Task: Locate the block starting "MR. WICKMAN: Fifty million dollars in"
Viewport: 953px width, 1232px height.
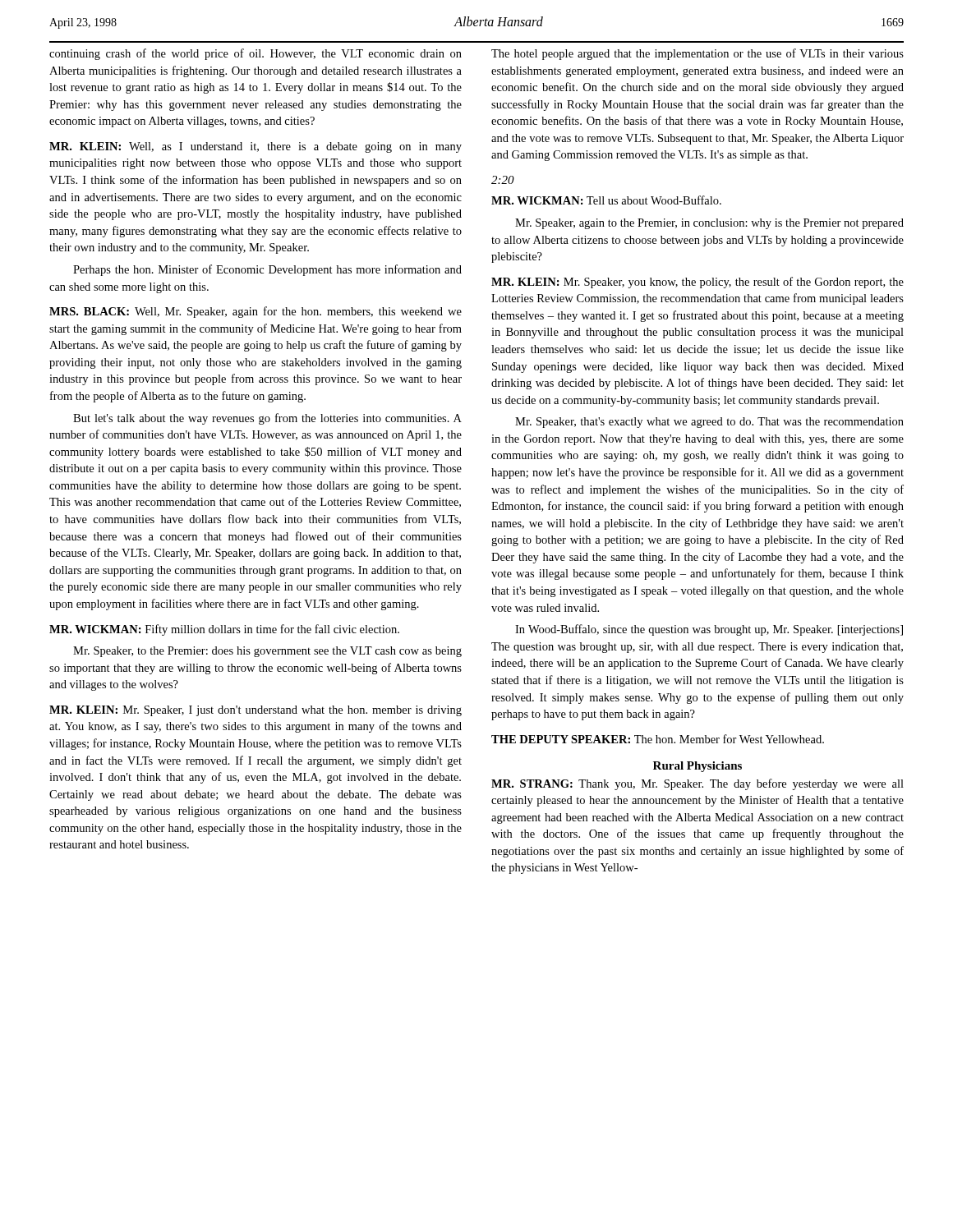Action: coord(255,657)
